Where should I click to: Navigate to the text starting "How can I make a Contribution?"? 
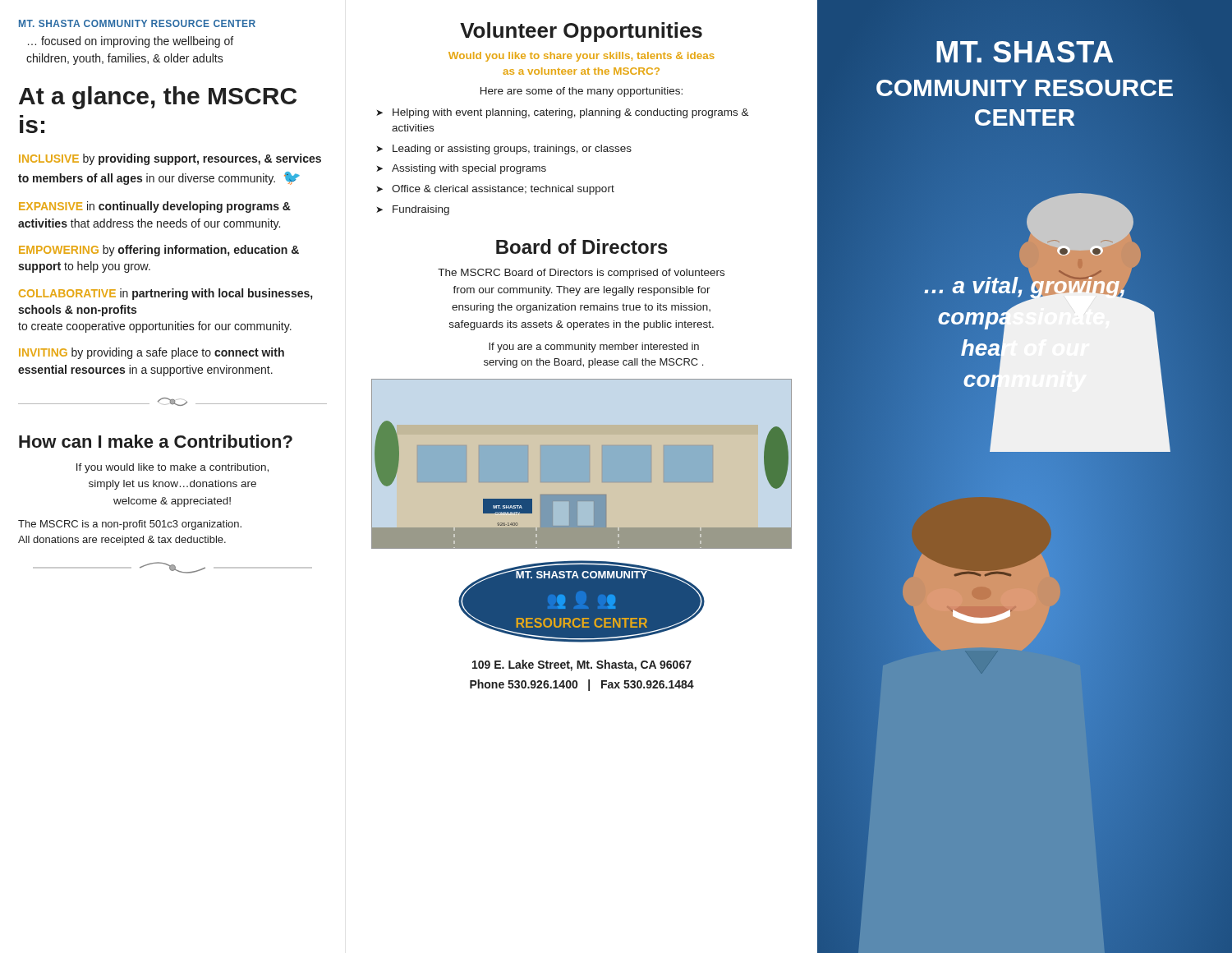(156, 442)
